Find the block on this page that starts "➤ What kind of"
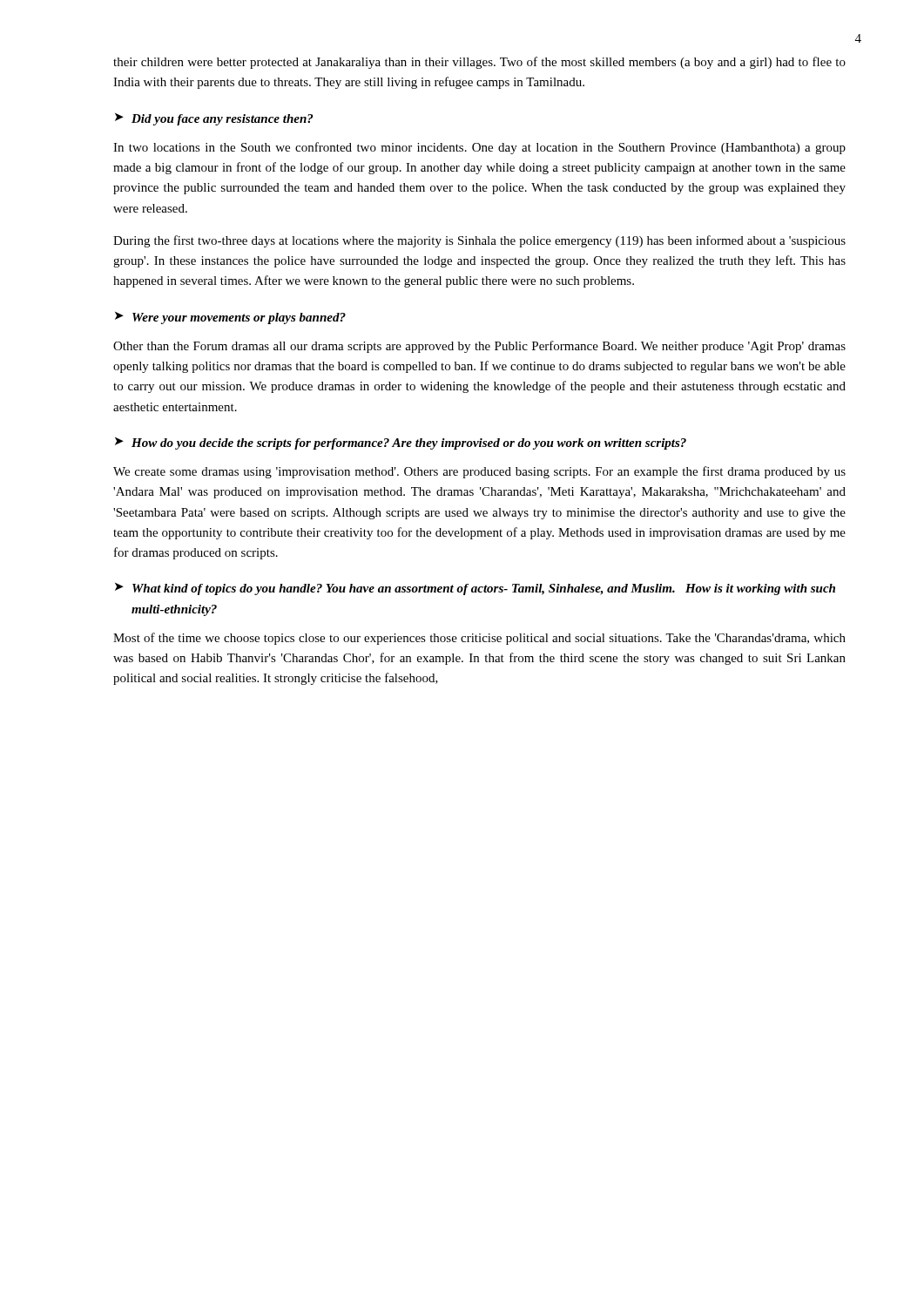Image resolution: width=924 pixels, height=1307 pixels. (x=479, y=599)
